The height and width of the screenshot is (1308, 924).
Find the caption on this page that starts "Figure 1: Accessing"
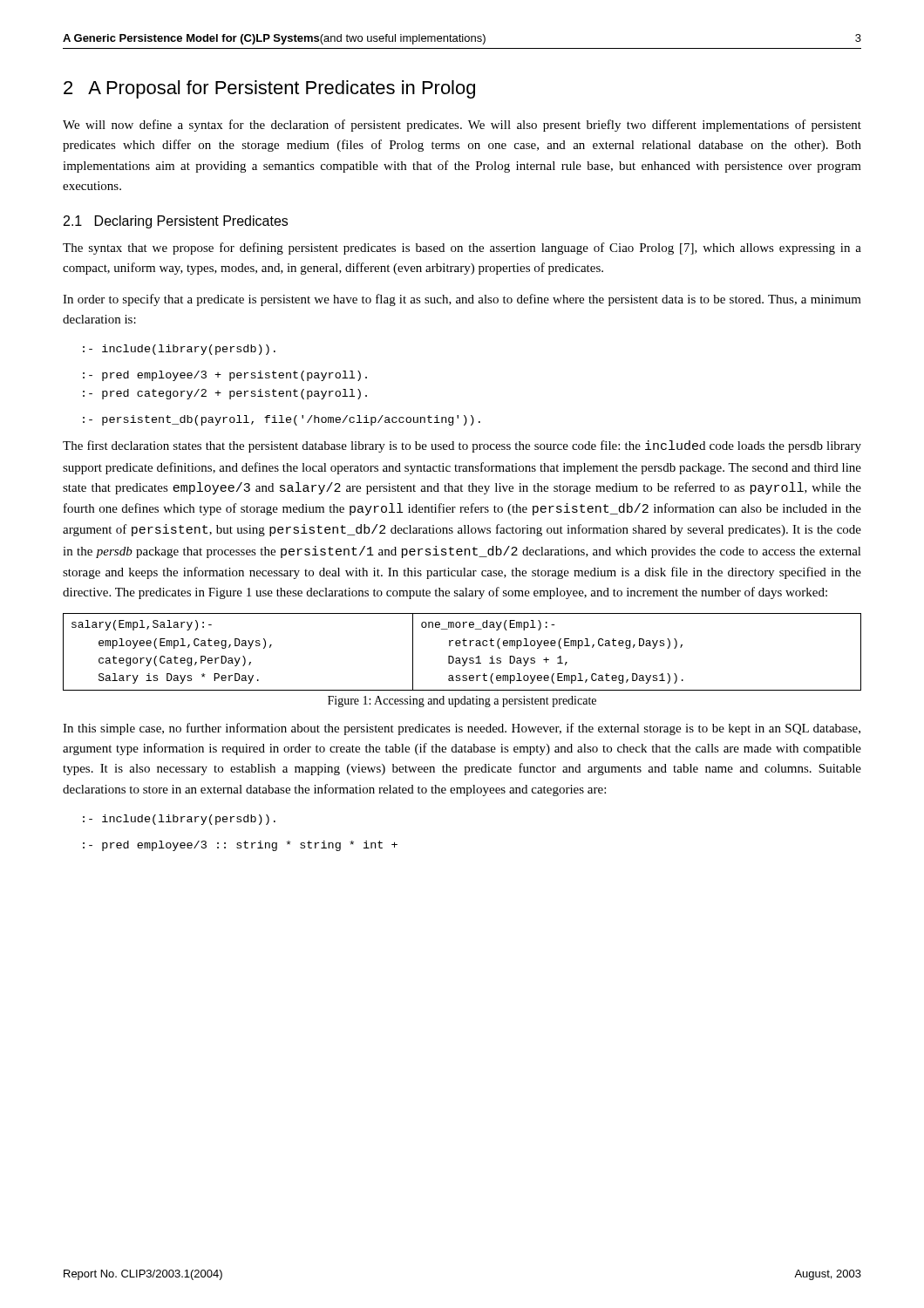point(462,701)
